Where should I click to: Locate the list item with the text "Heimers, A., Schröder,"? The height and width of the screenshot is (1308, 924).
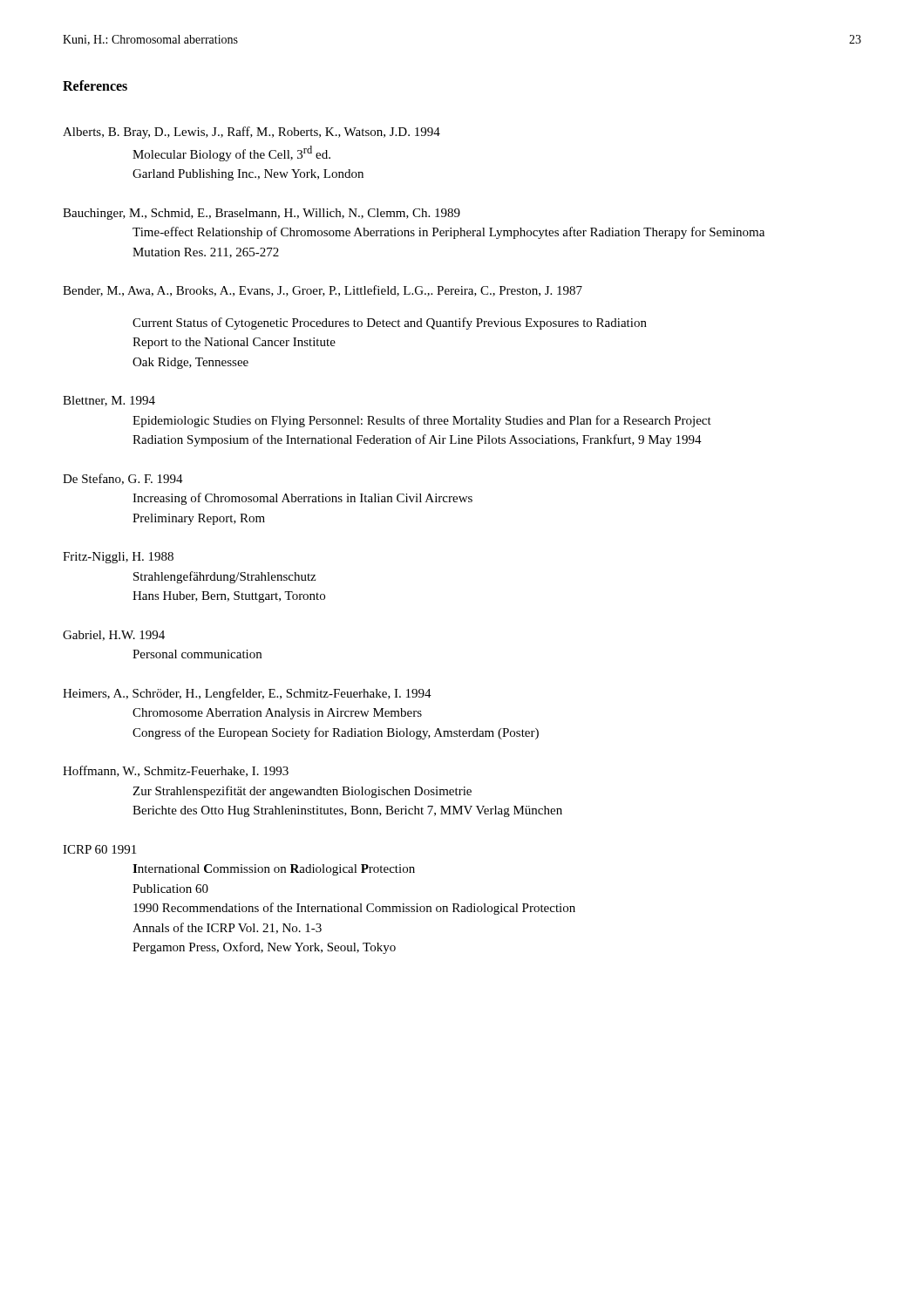[247, 694]
